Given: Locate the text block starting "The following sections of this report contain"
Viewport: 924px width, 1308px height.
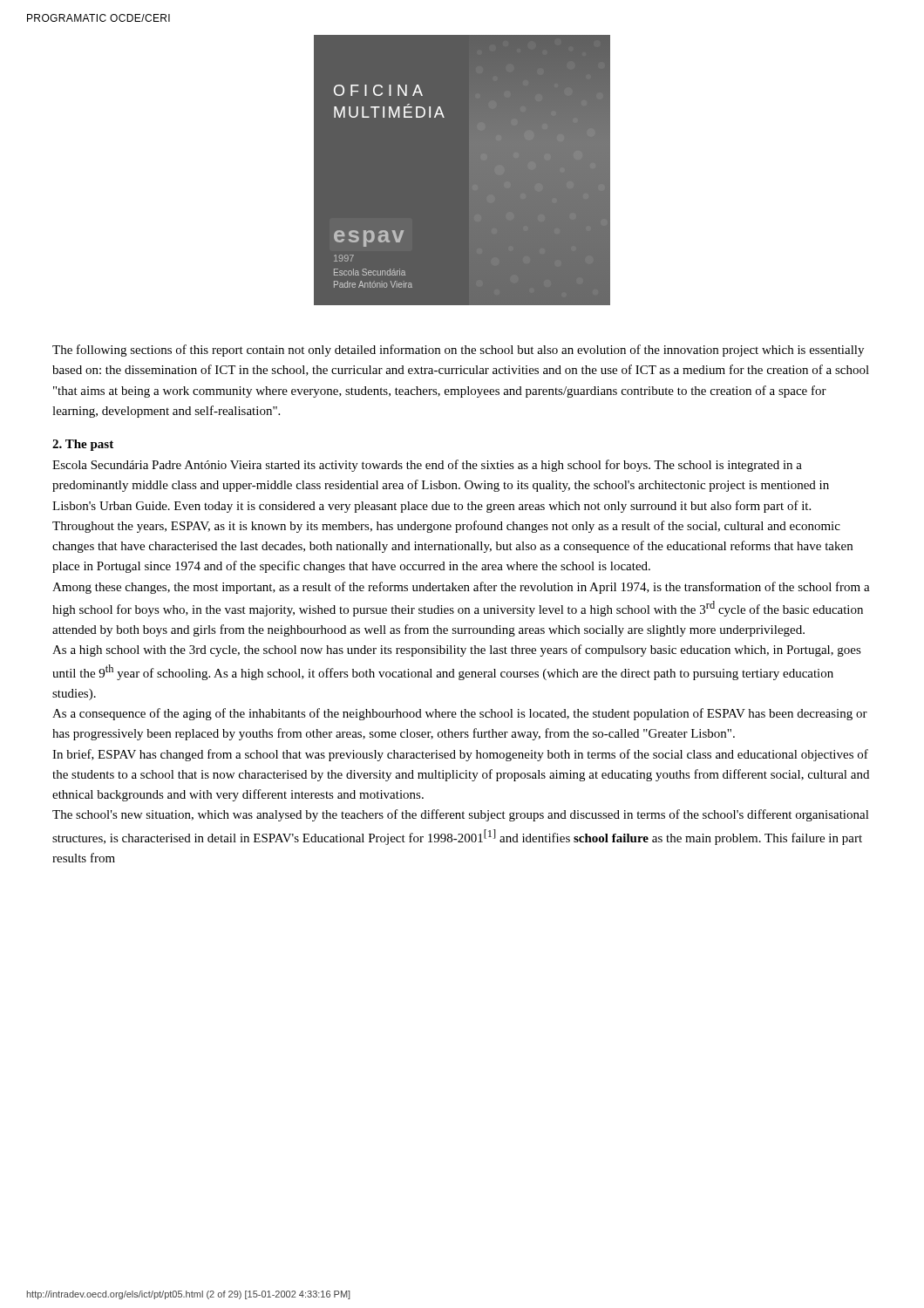Looking at the screenshot, I should tap(461, 380).
